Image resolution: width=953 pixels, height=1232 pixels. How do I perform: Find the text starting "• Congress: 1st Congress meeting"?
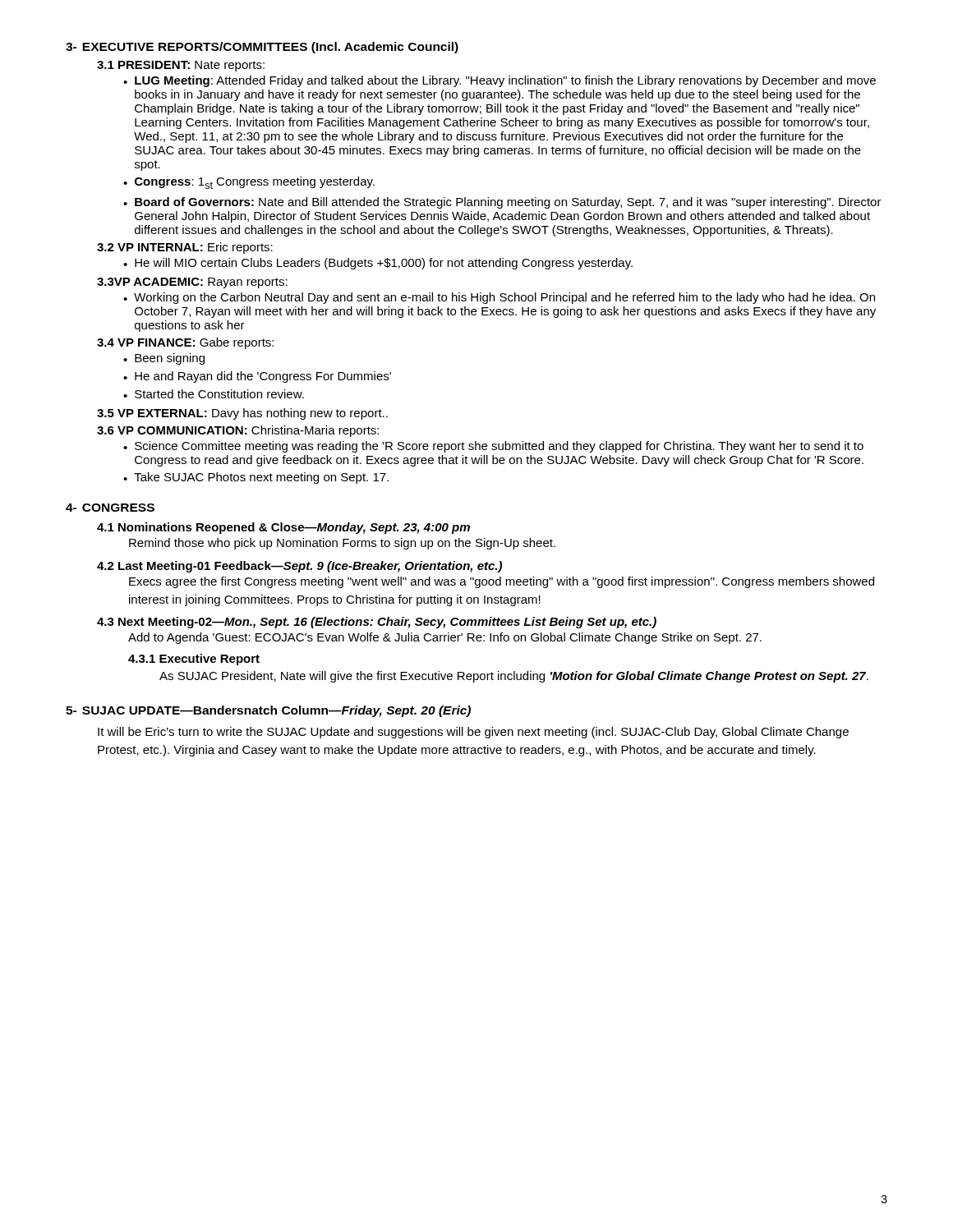249,183
